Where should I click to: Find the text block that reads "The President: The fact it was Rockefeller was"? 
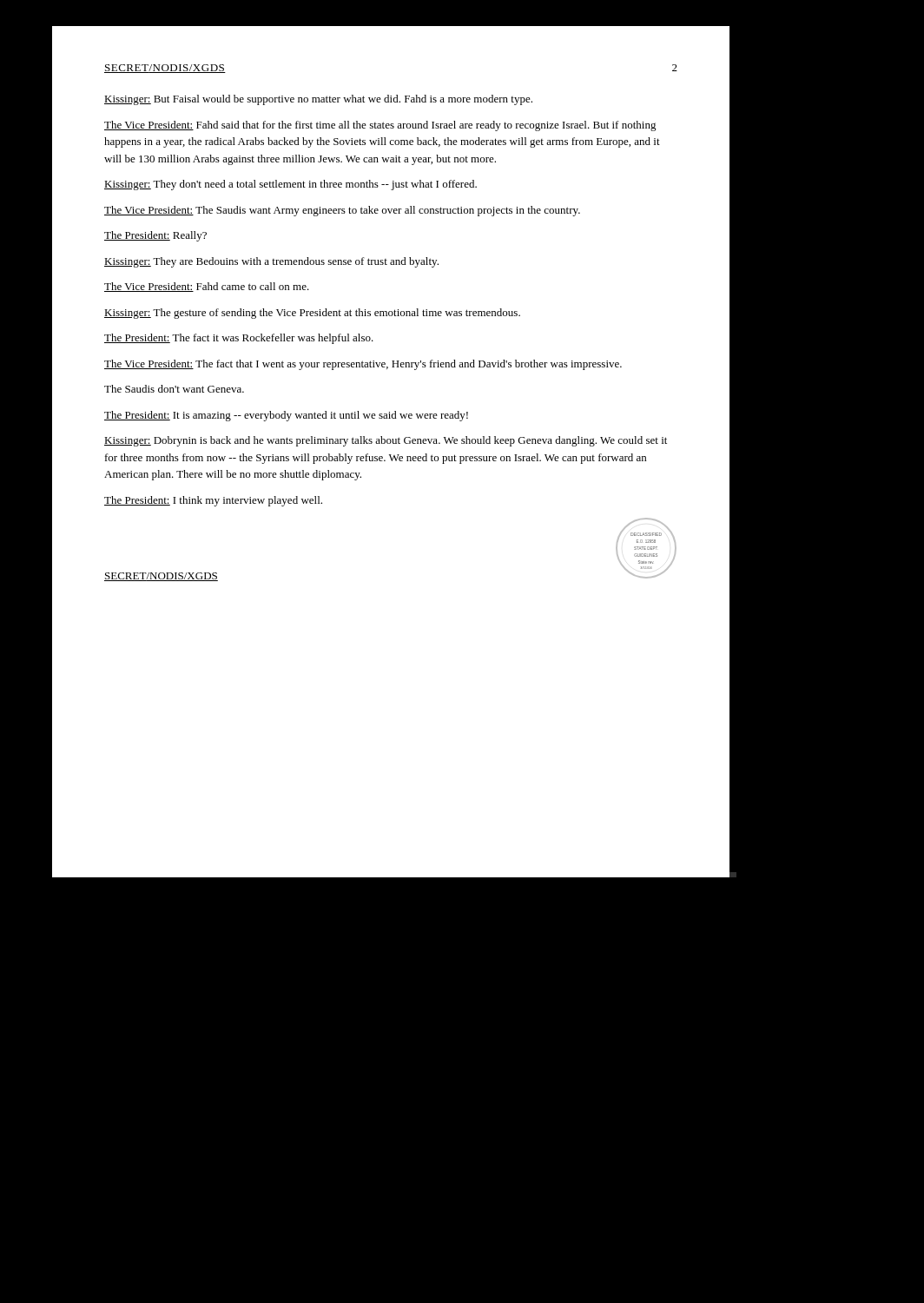(x=239, y=337)
